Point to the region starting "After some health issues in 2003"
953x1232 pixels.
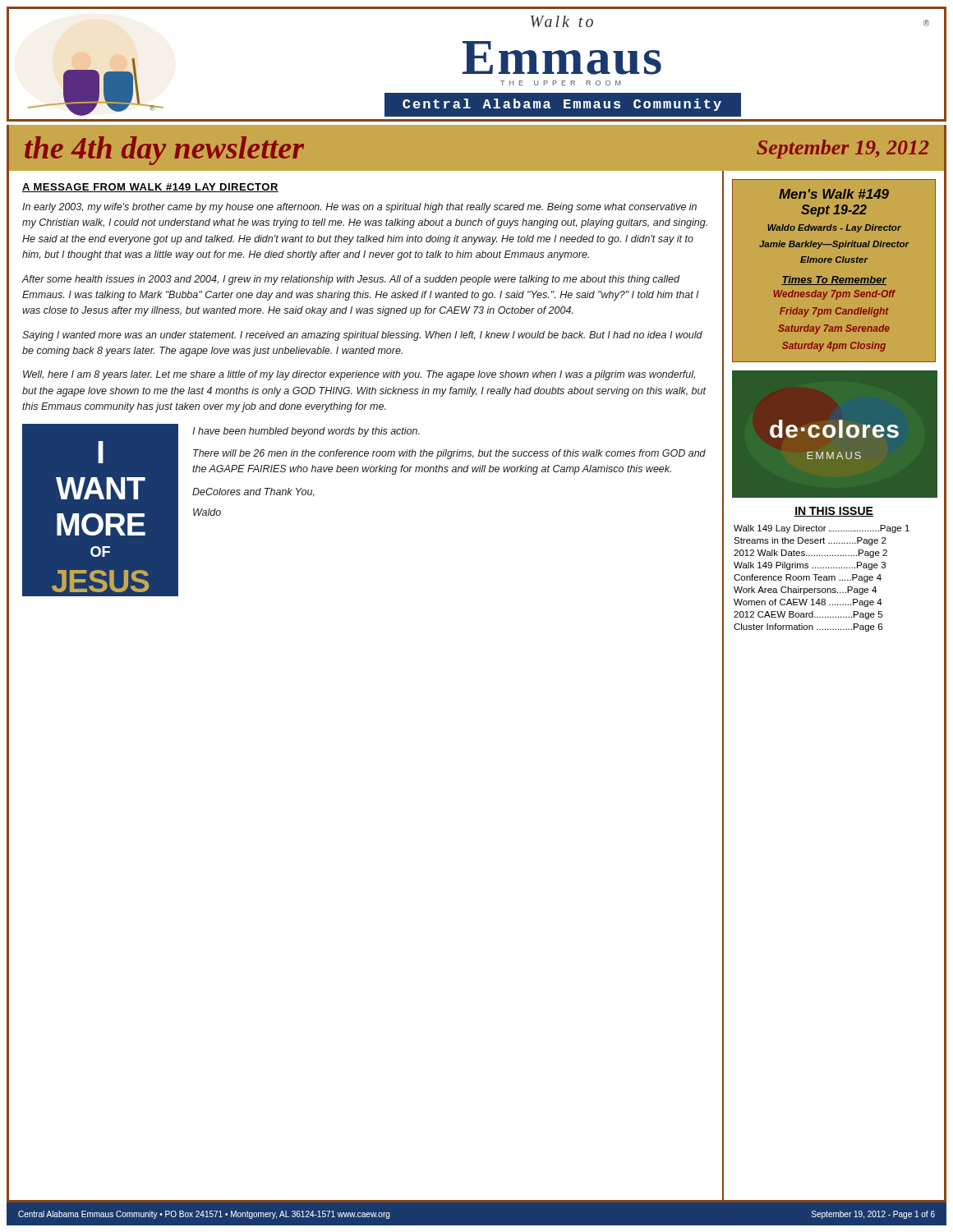(x=360, y=295)
